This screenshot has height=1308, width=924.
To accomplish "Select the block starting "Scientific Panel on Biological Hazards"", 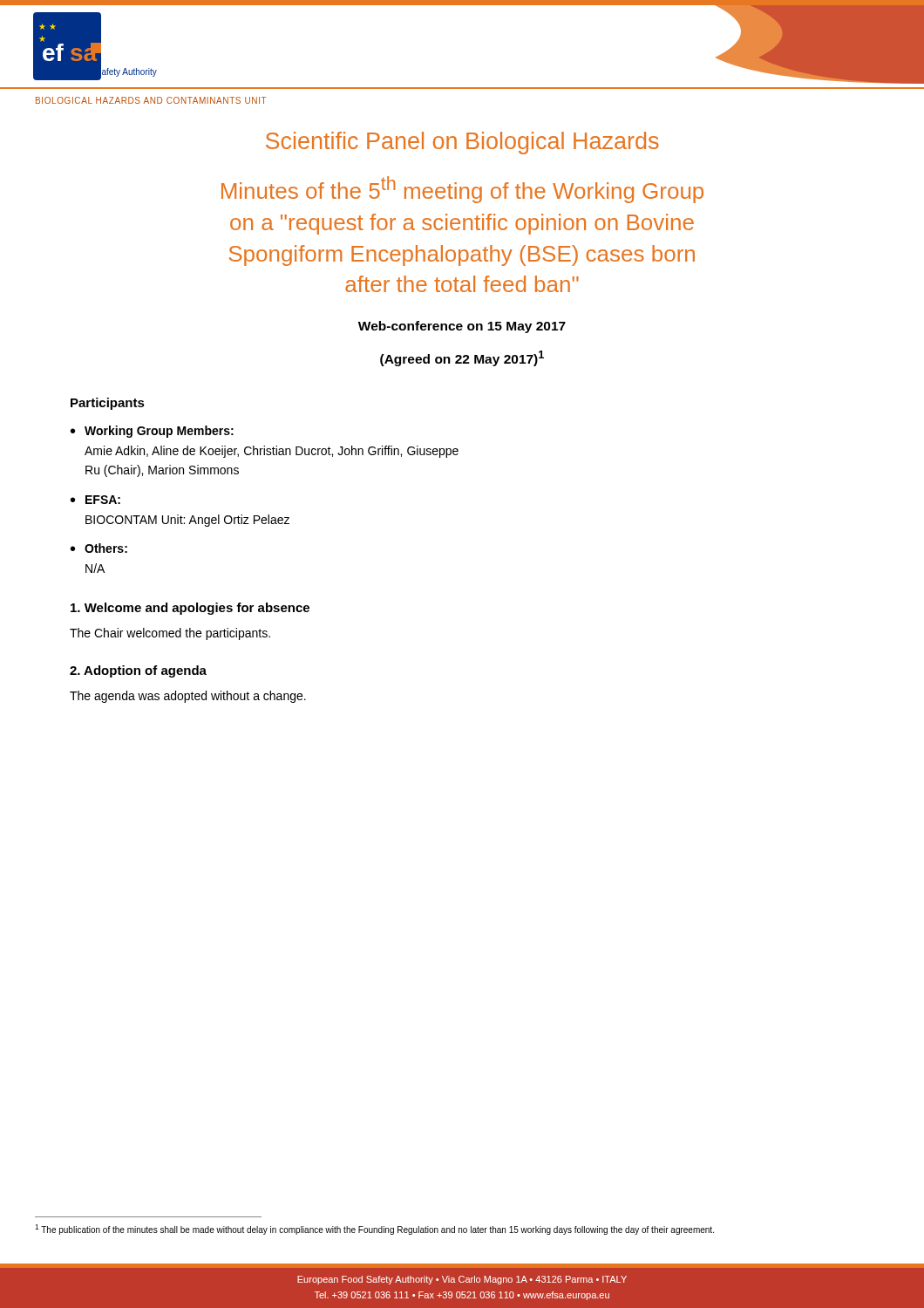I will point(462,141).
